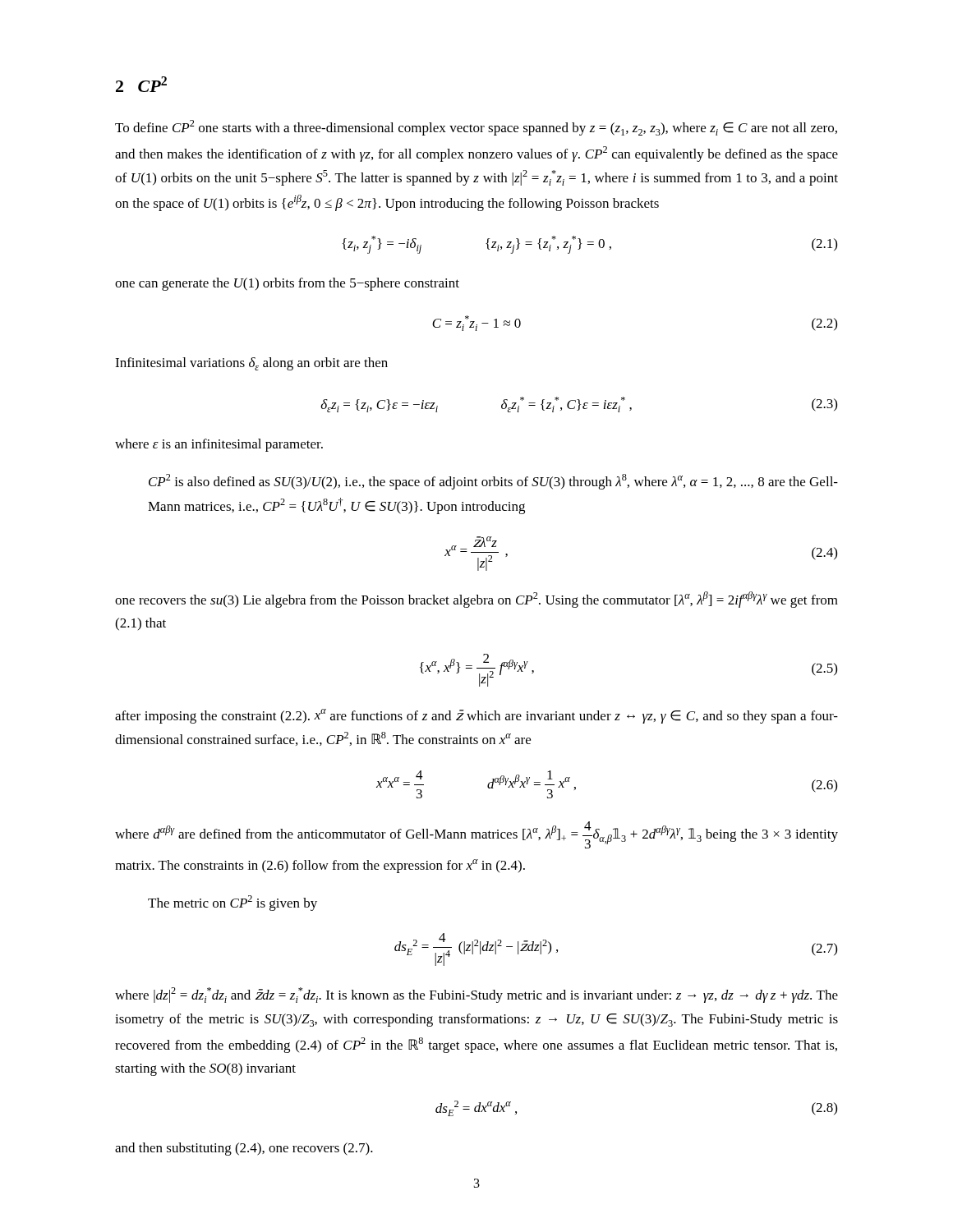Find the text block with the text "where |dz|2 = dzi*dzi and z̄dz"

[476, 1030]
